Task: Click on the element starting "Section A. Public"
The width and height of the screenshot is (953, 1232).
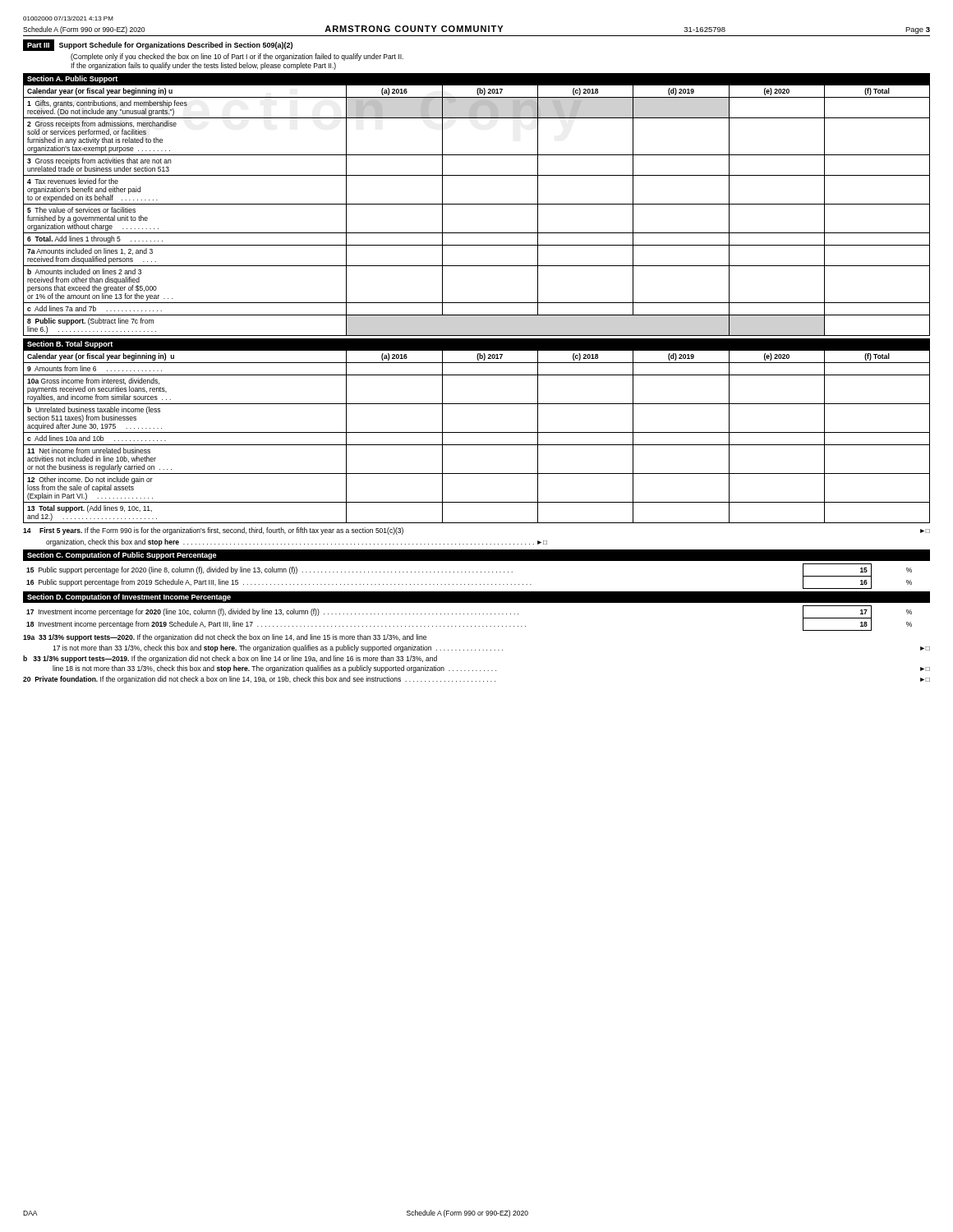Action: pyautogui.click(x=72, y=79)
